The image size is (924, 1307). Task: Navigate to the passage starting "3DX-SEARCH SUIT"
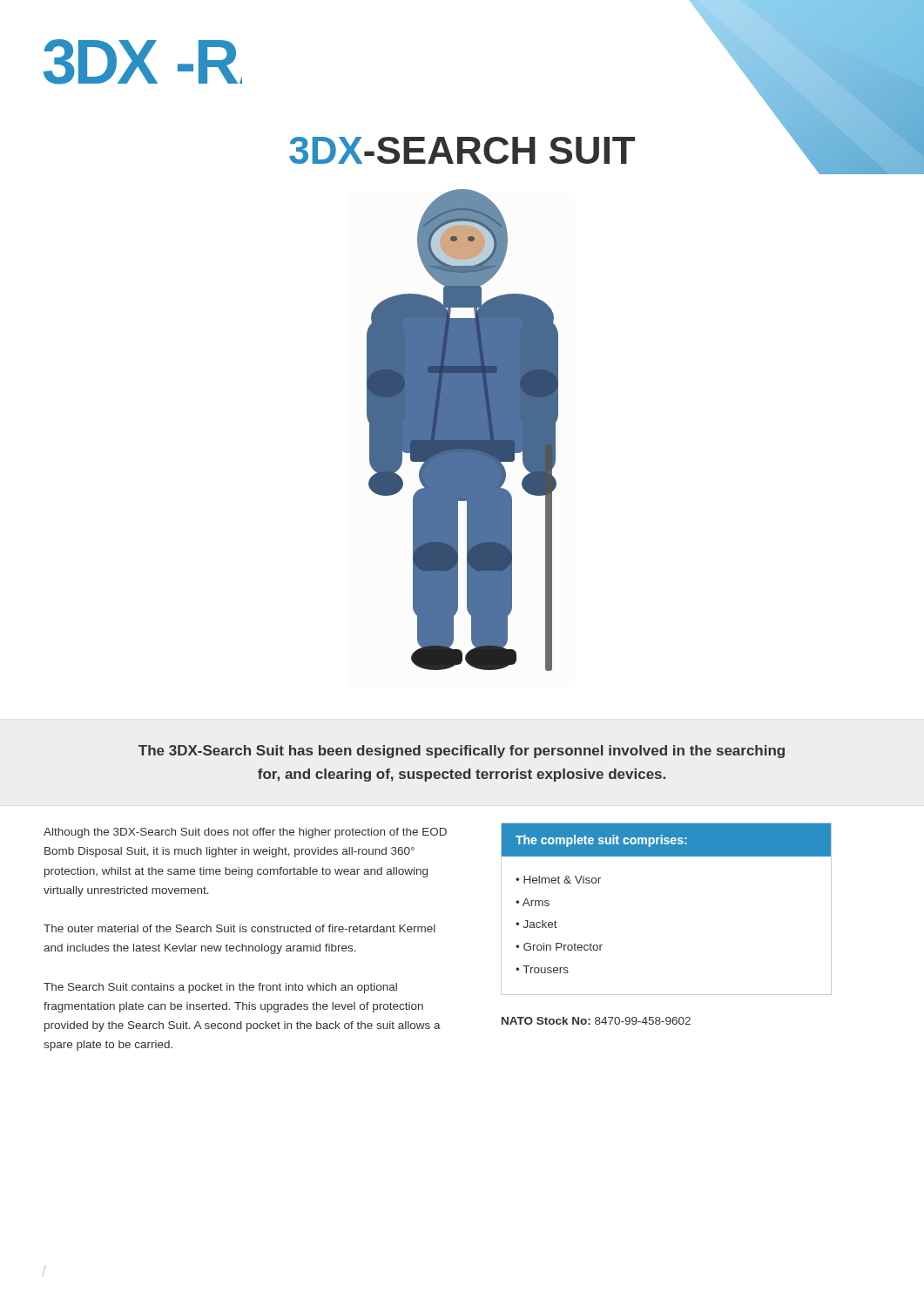462,150
